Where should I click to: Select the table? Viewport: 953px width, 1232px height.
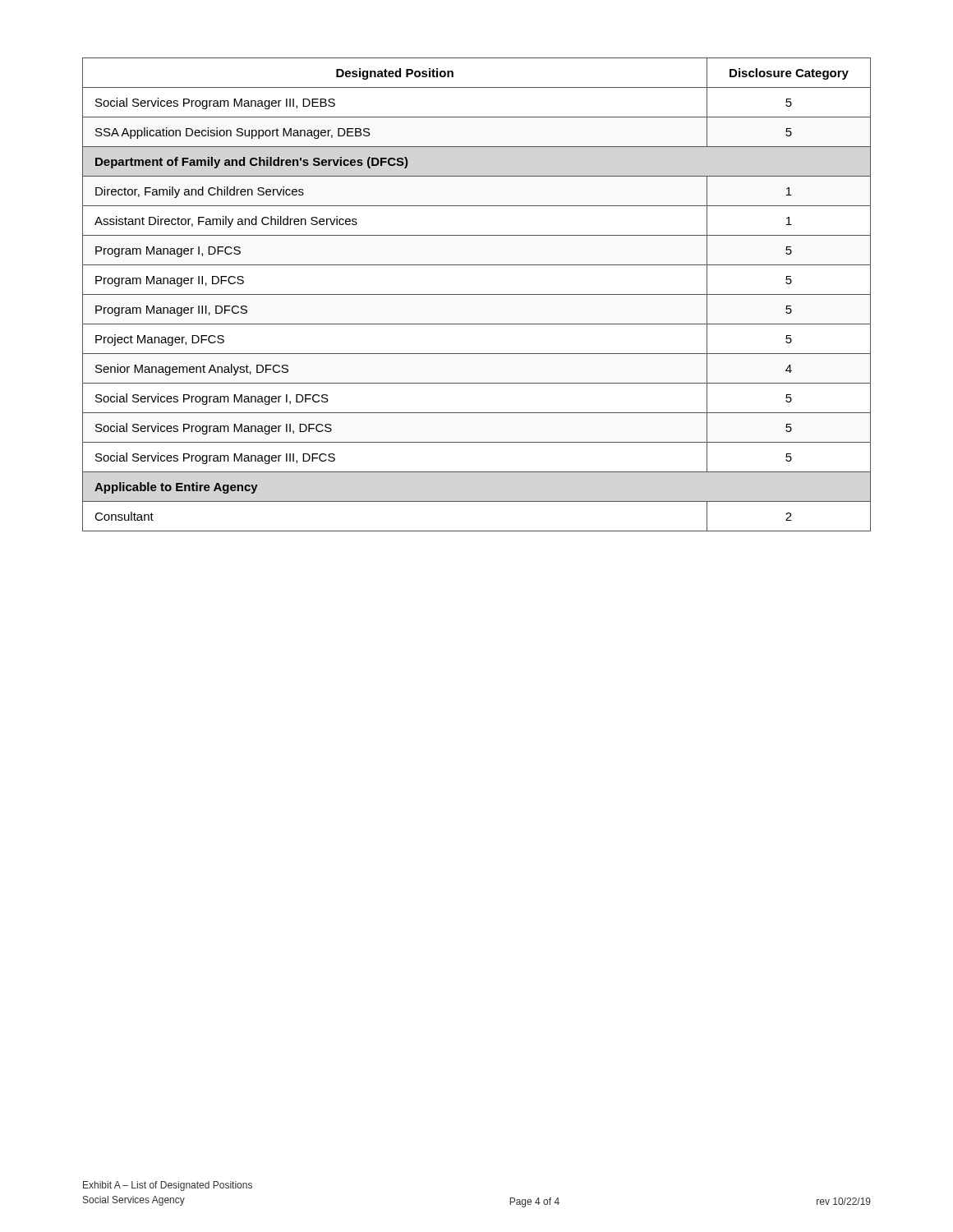point(476,294)
